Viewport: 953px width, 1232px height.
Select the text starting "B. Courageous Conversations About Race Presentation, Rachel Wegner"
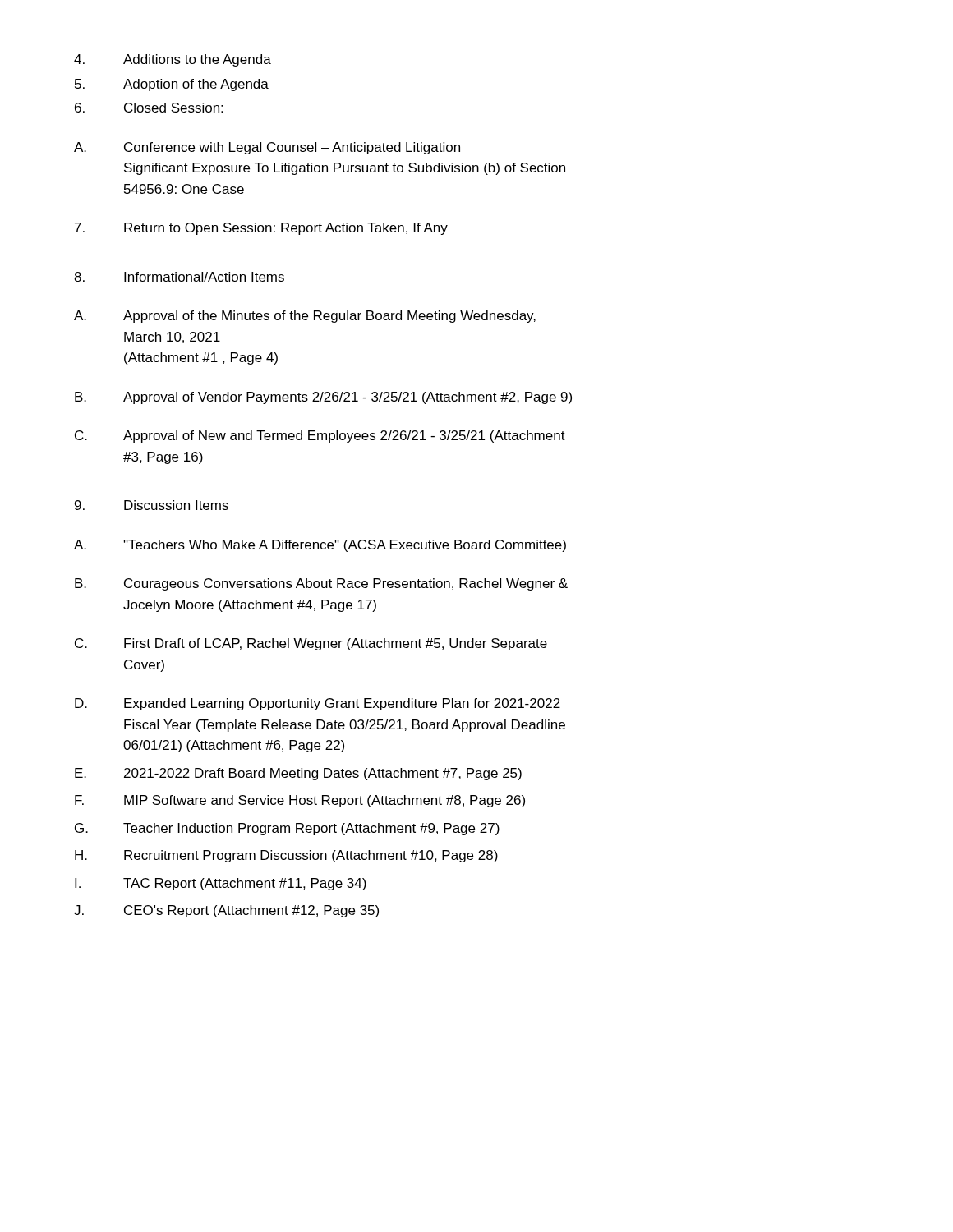click(476, 594)
